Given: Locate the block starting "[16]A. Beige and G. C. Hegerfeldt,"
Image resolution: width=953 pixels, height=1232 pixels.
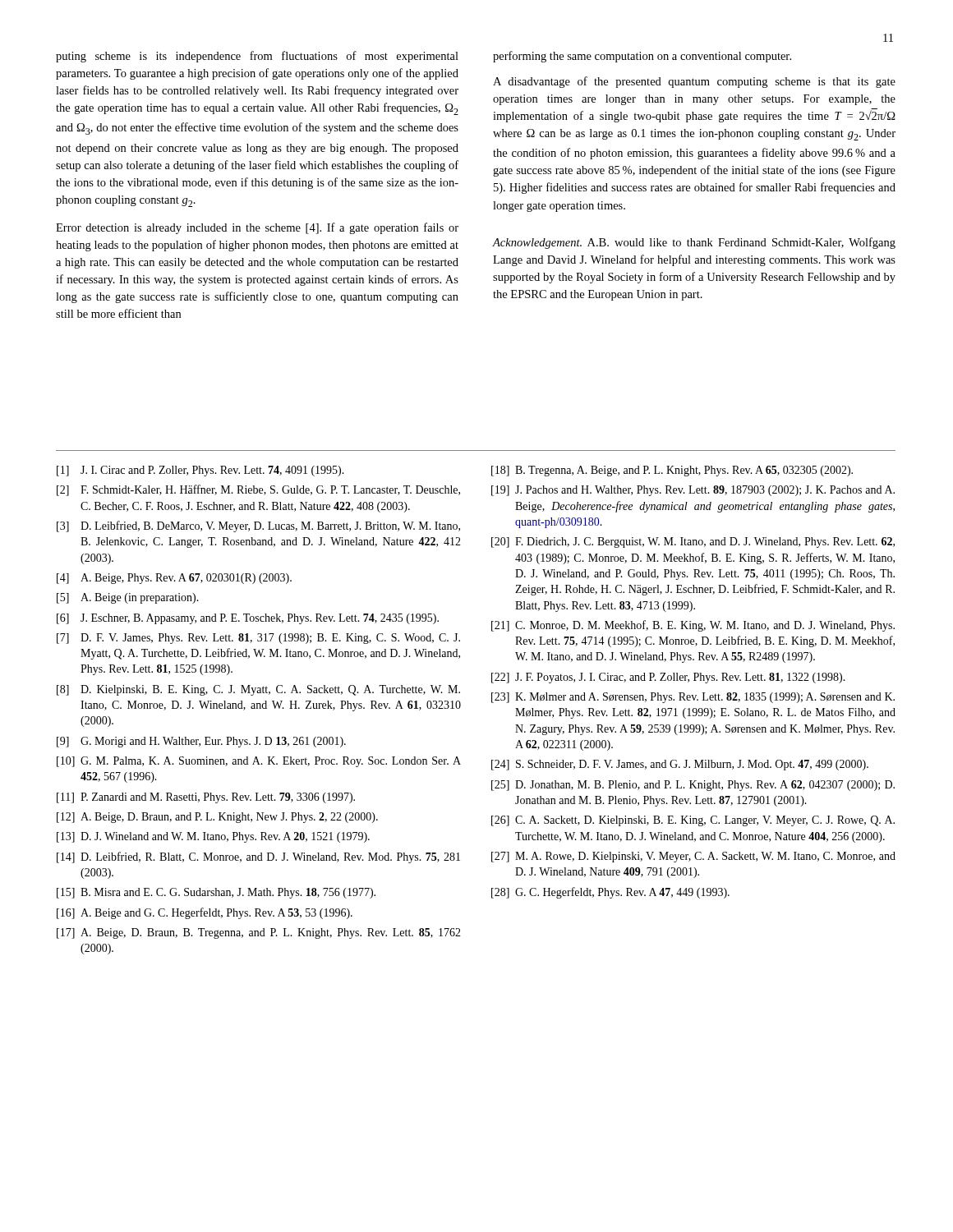Looking at the screenshot, I should click(258, 913).
